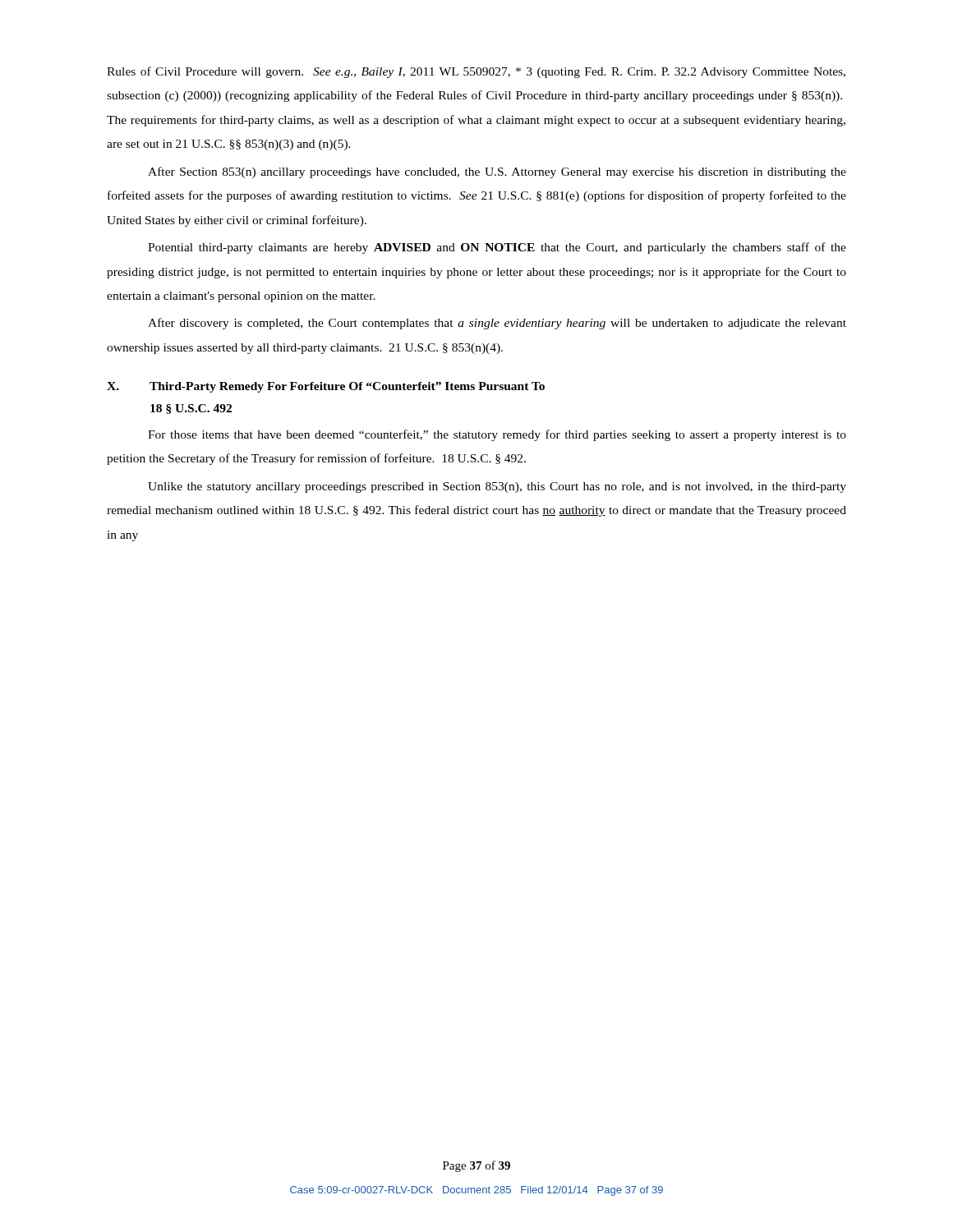
Task: Locate the region starting "After Section 853(n) ancillary"
Action: point(476,195)
